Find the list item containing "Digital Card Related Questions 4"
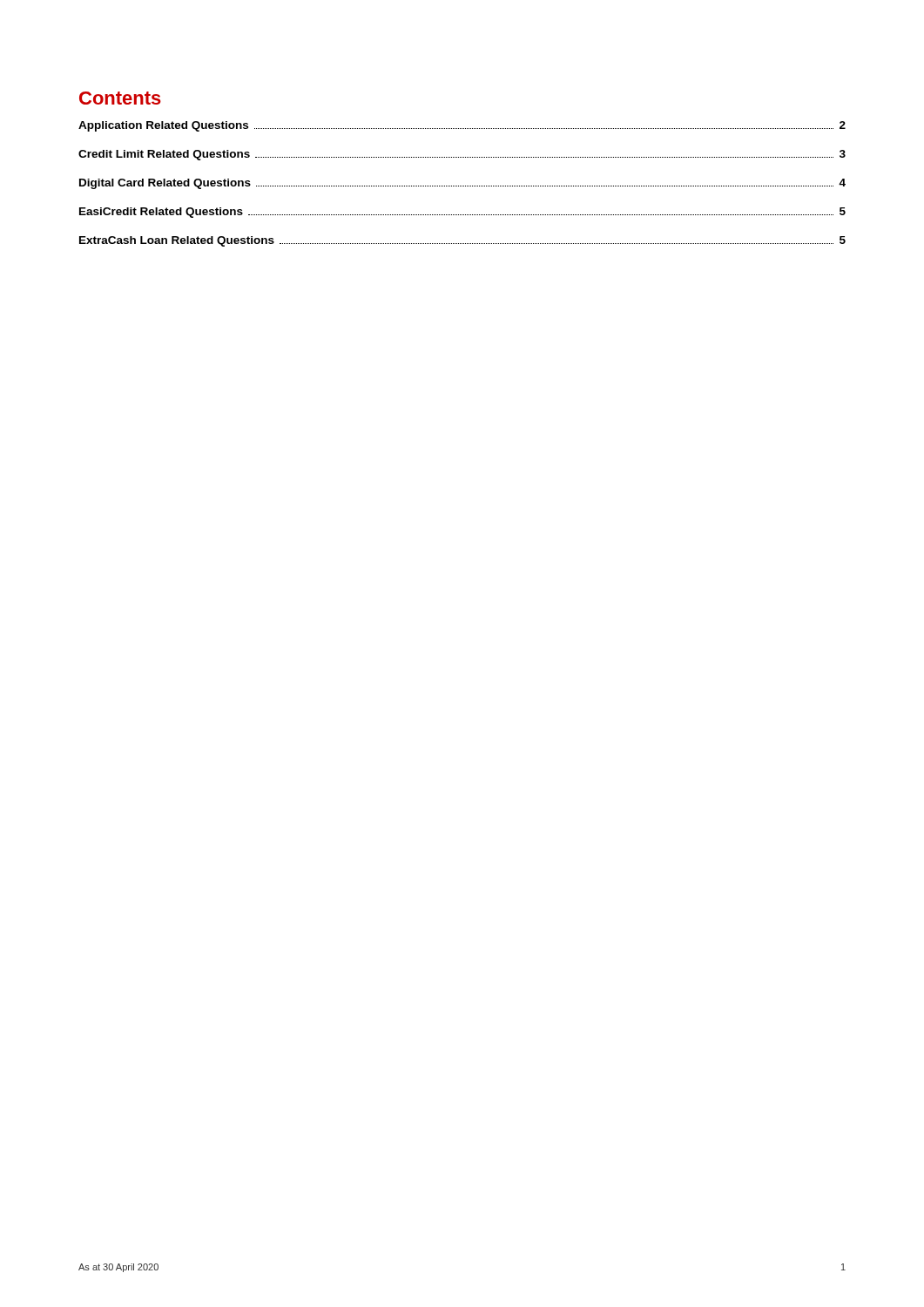The height and width of the screenshot is (1307, 924). pyautogui.click(x=462, y=183)
